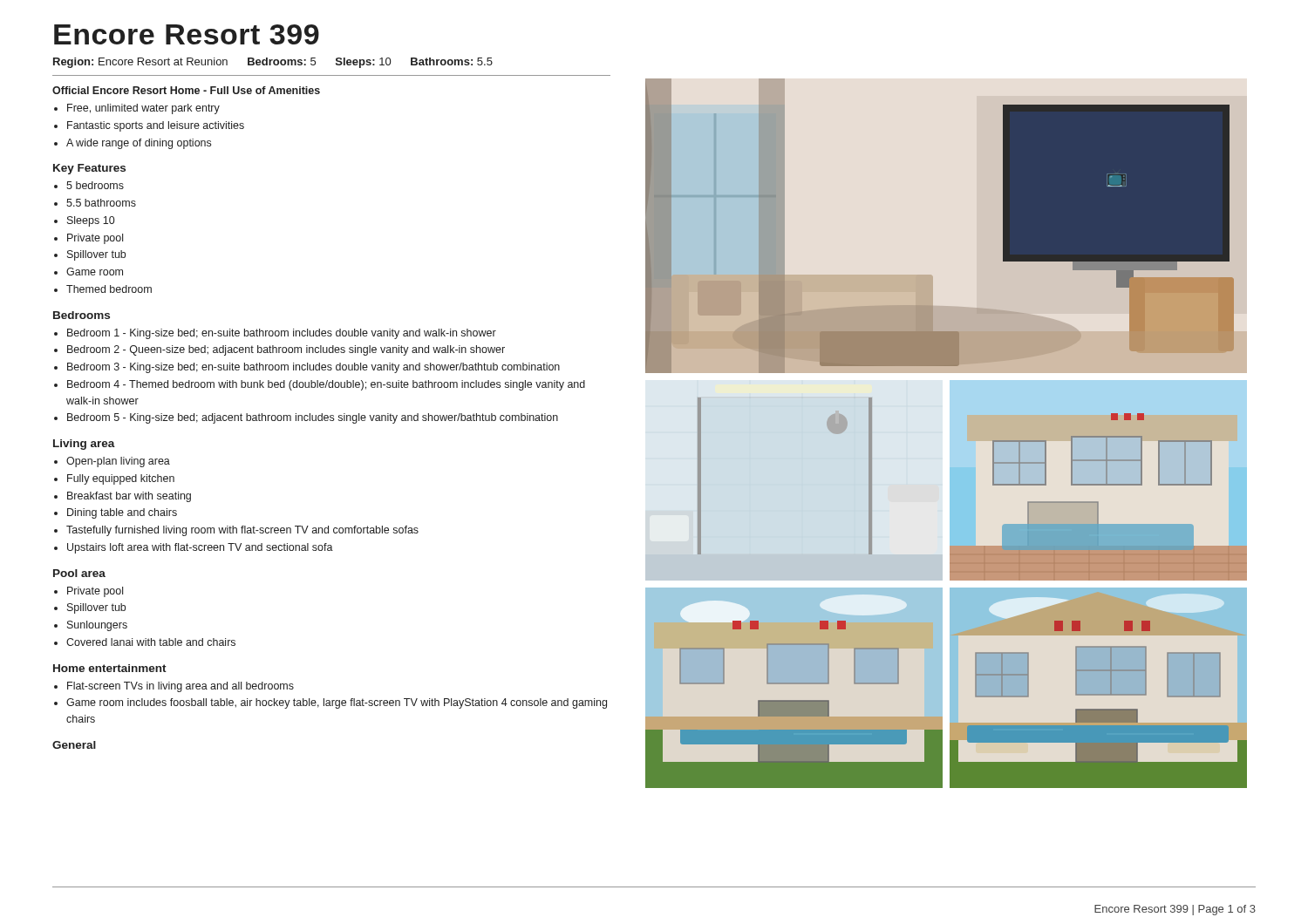Point to the block starting "Flat-screen TVs in living area and all"

tap(180, 686)
